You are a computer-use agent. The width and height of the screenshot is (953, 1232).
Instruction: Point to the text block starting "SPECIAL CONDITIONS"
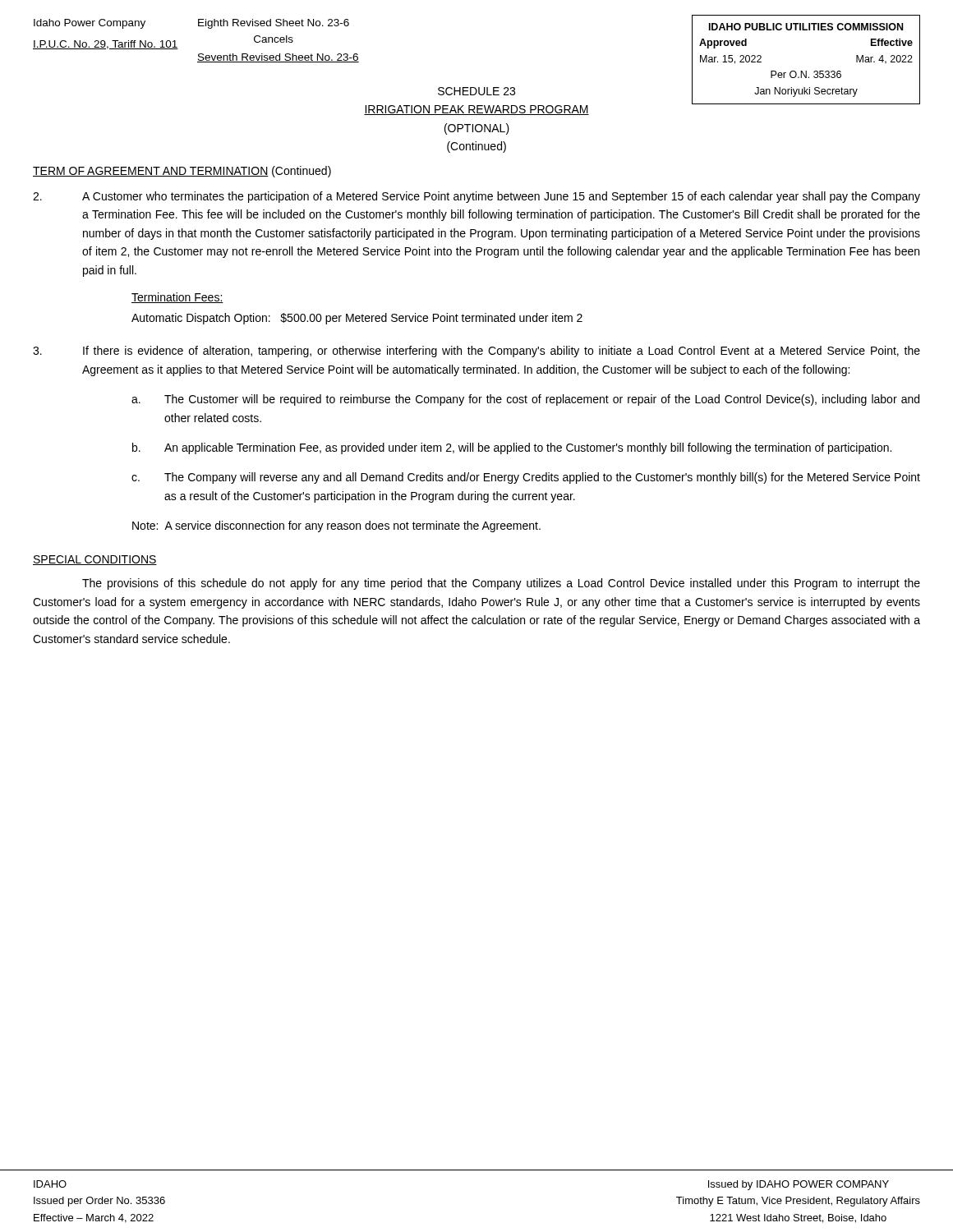pyautogui.click(x=95, y=560)
